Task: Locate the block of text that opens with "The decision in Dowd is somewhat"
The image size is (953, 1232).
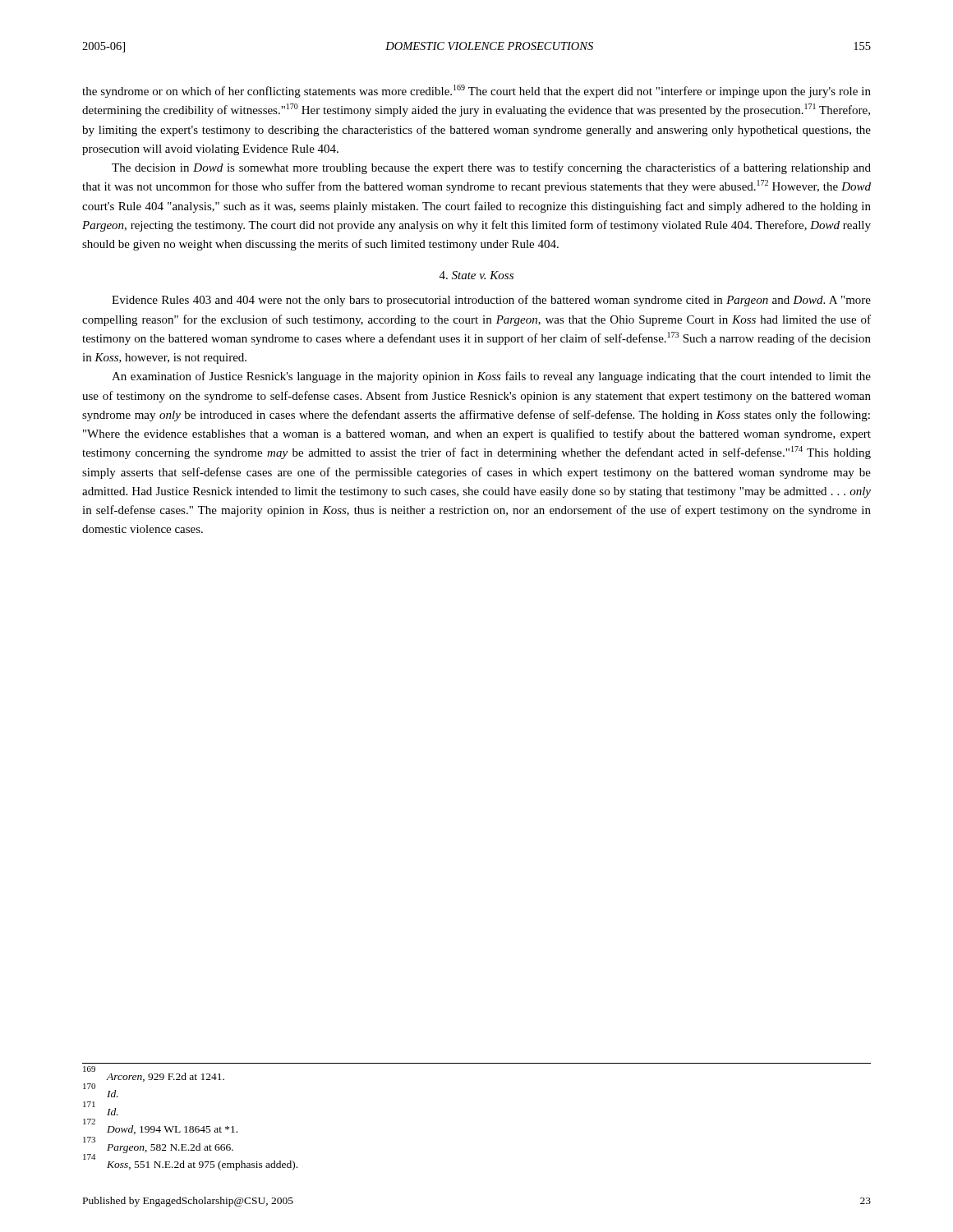Action: [476, 206]
